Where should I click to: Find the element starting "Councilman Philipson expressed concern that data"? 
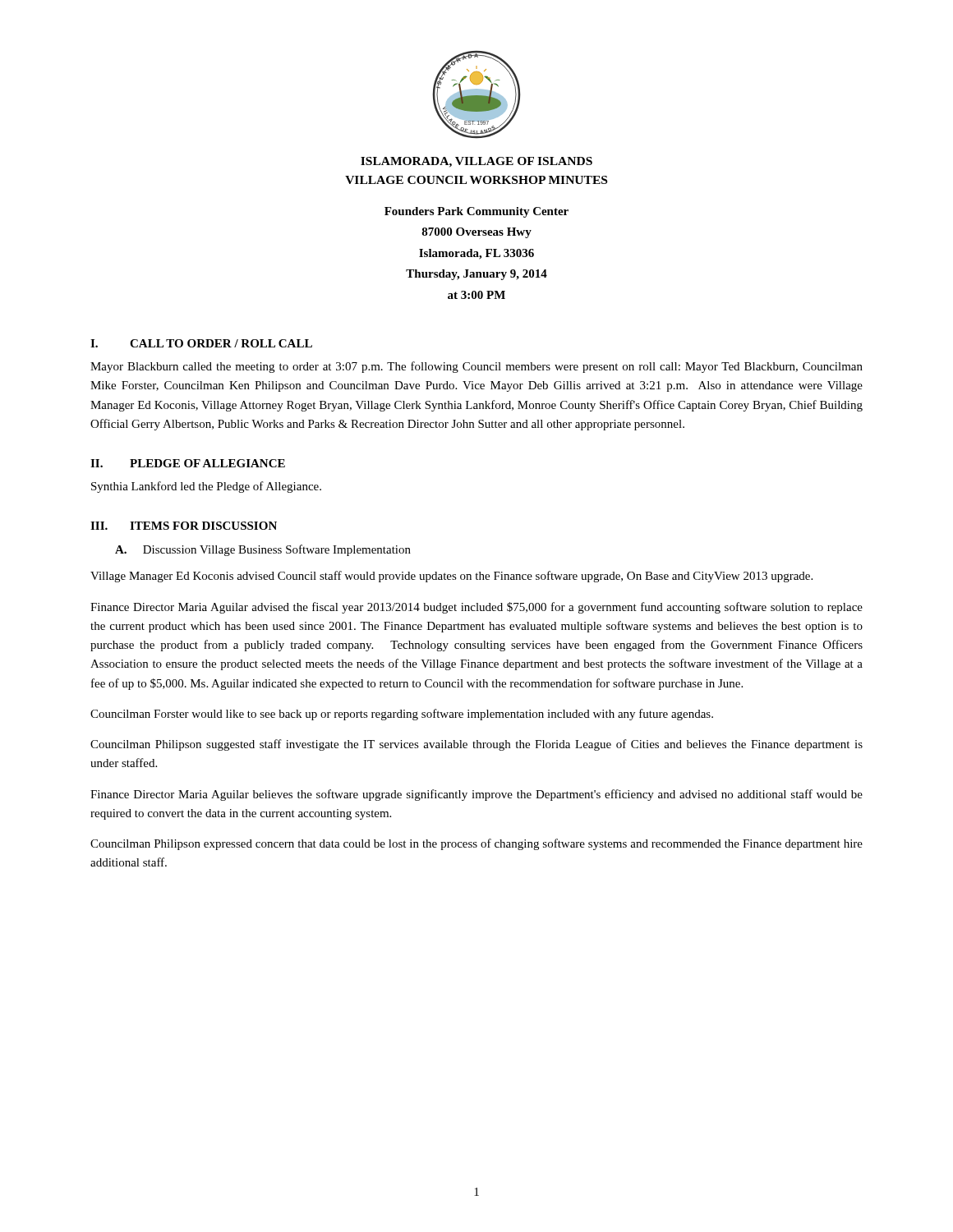476,853
